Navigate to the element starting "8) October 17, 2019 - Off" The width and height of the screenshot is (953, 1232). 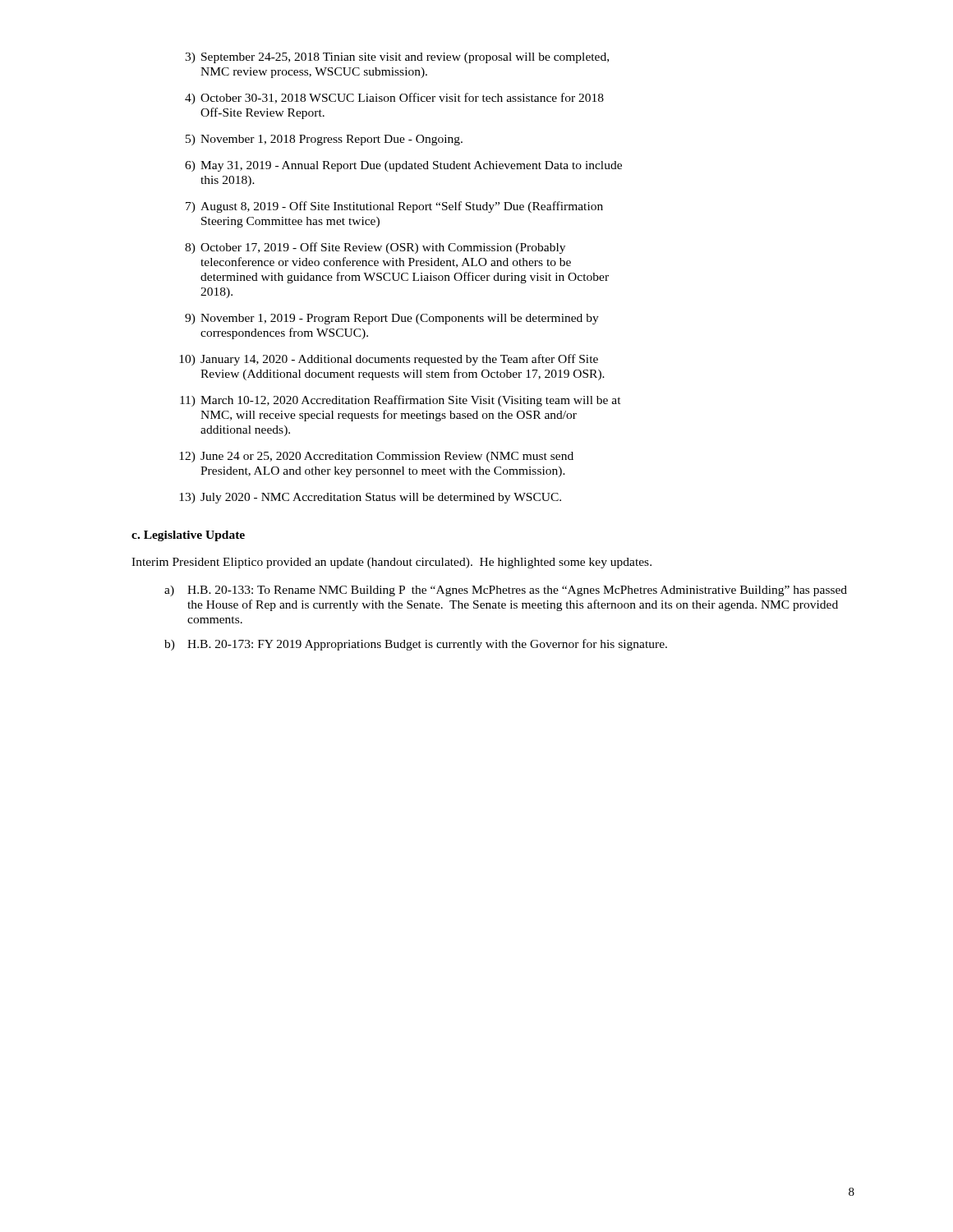509,269
